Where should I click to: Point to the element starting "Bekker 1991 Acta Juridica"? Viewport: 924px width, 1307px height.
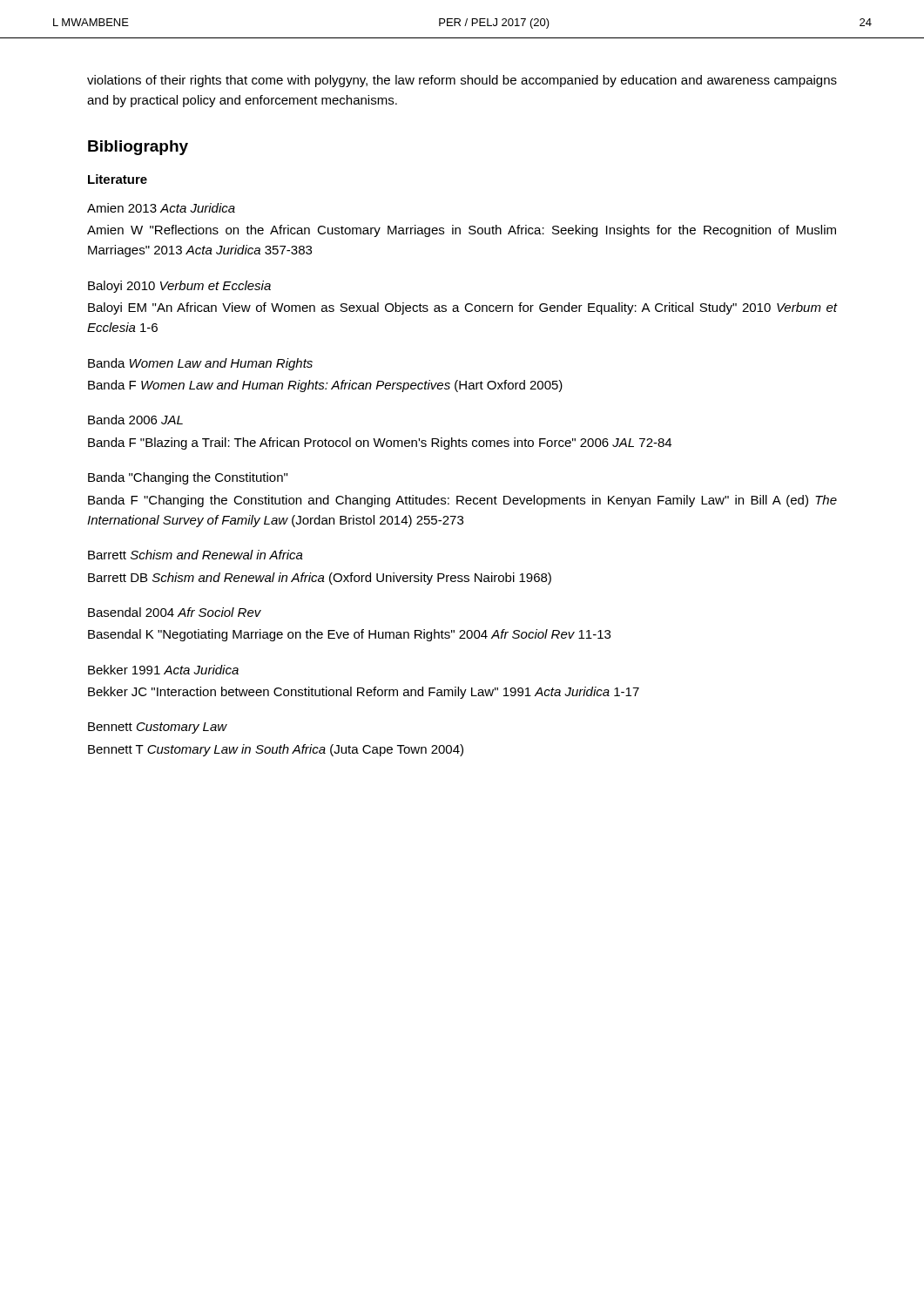tap(462, 681)
